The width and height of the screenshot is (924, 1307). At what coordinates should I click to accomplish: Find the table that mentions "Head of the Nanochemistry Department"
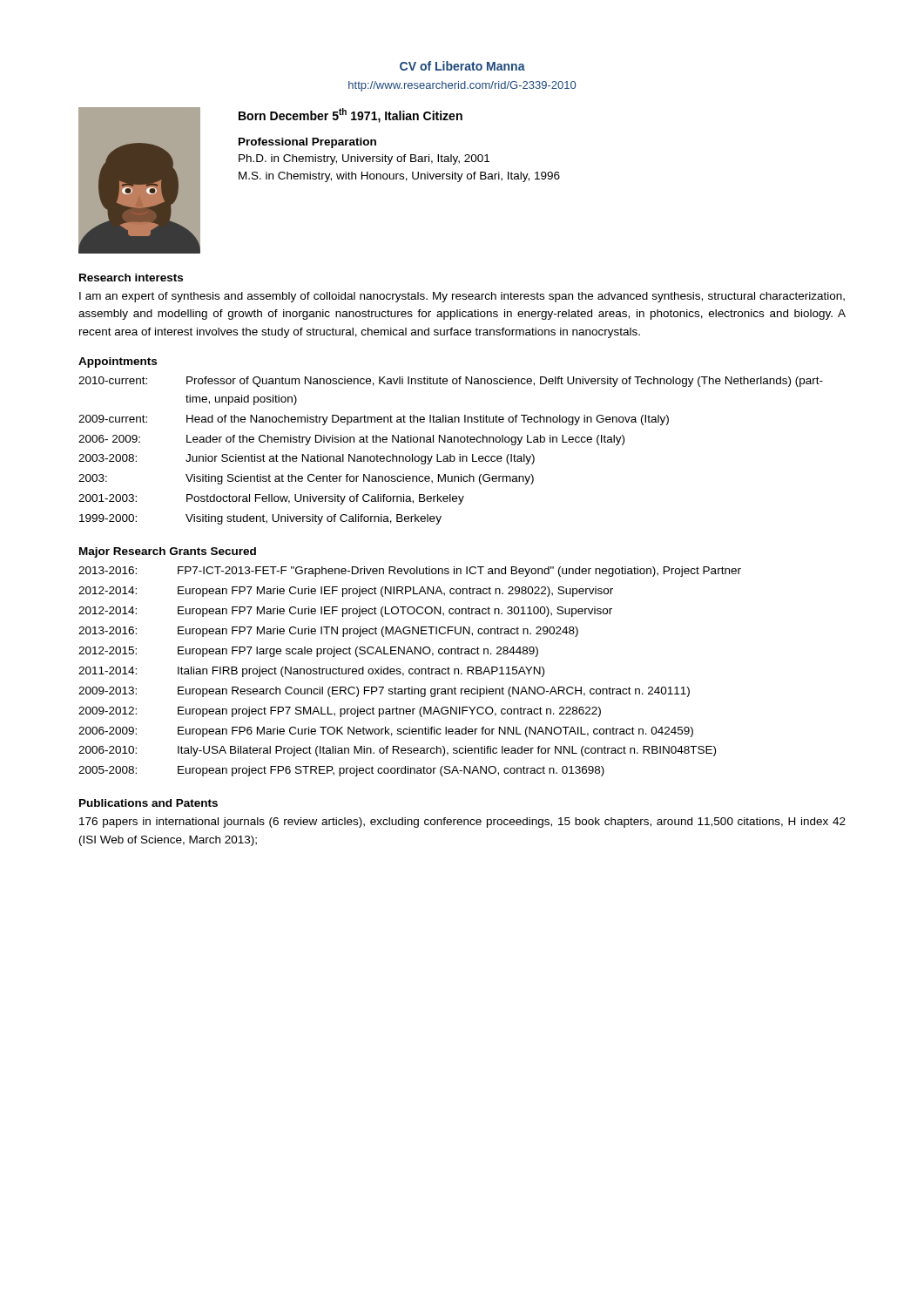462,450
